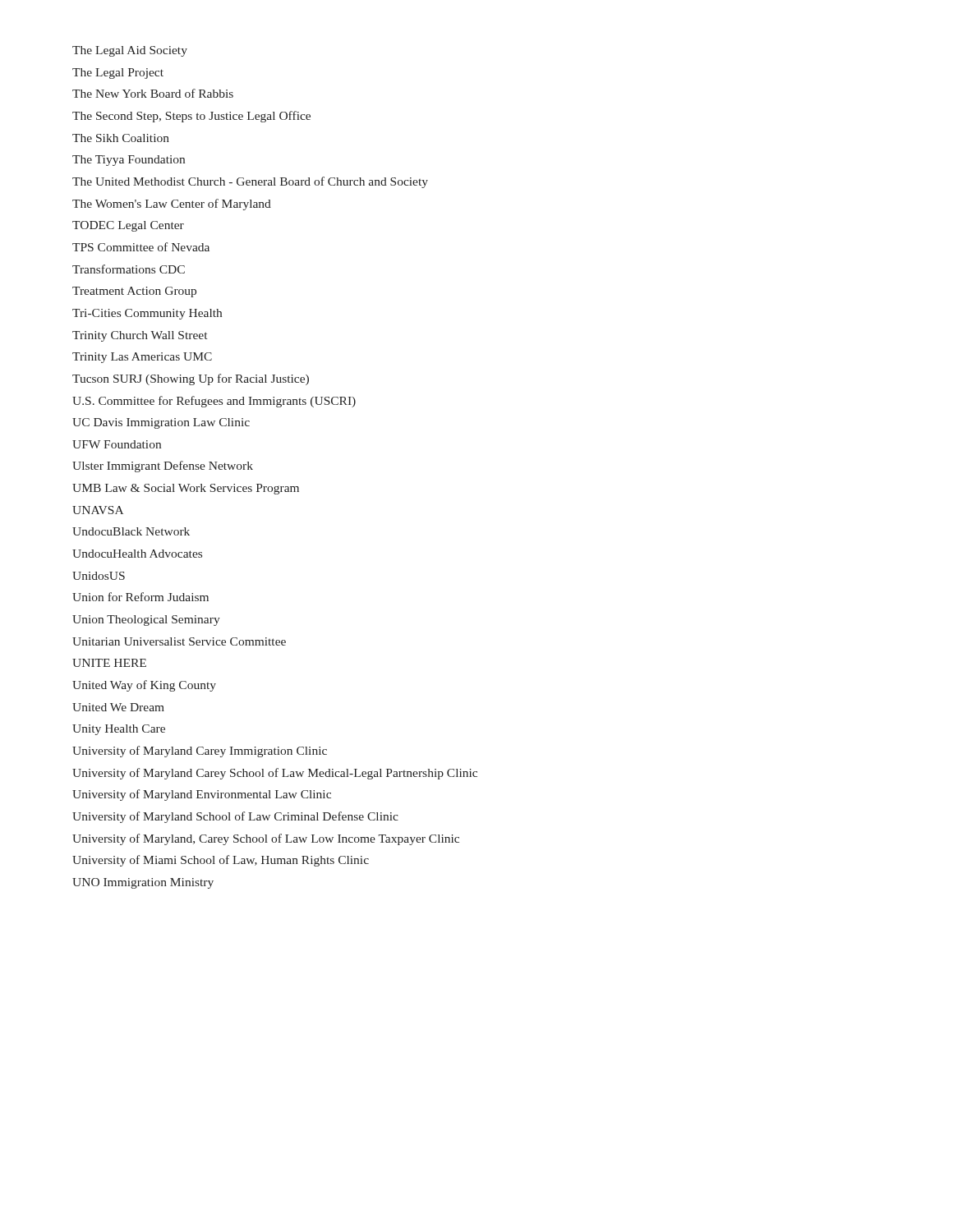953x1232 pixels.
Task: Where is the passage that starts "University of Maryland Carey School of"?
Action: pyautogui.click(x=275, y=772)
